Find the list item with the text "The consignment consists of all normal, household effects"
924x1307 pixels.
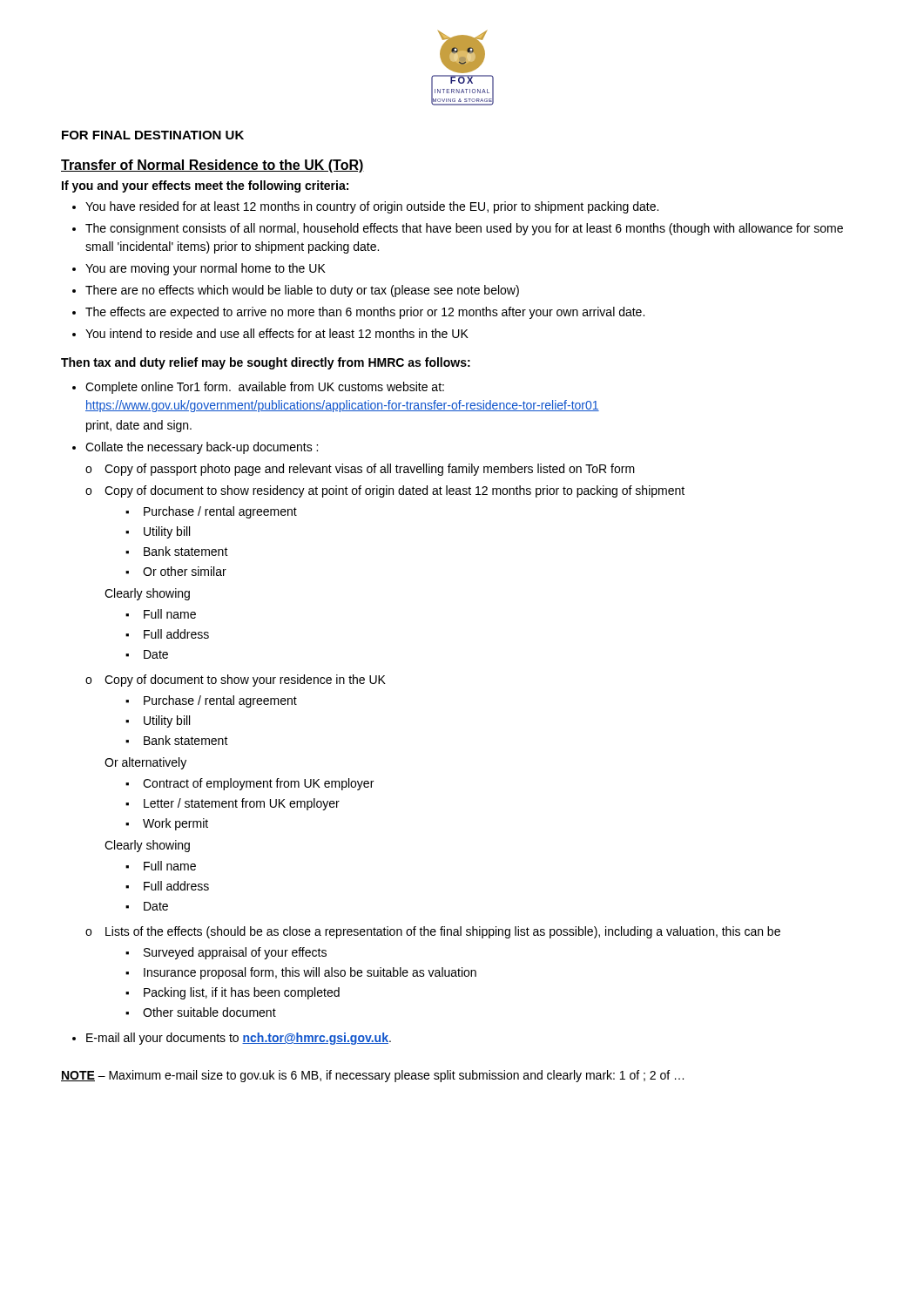464,237
